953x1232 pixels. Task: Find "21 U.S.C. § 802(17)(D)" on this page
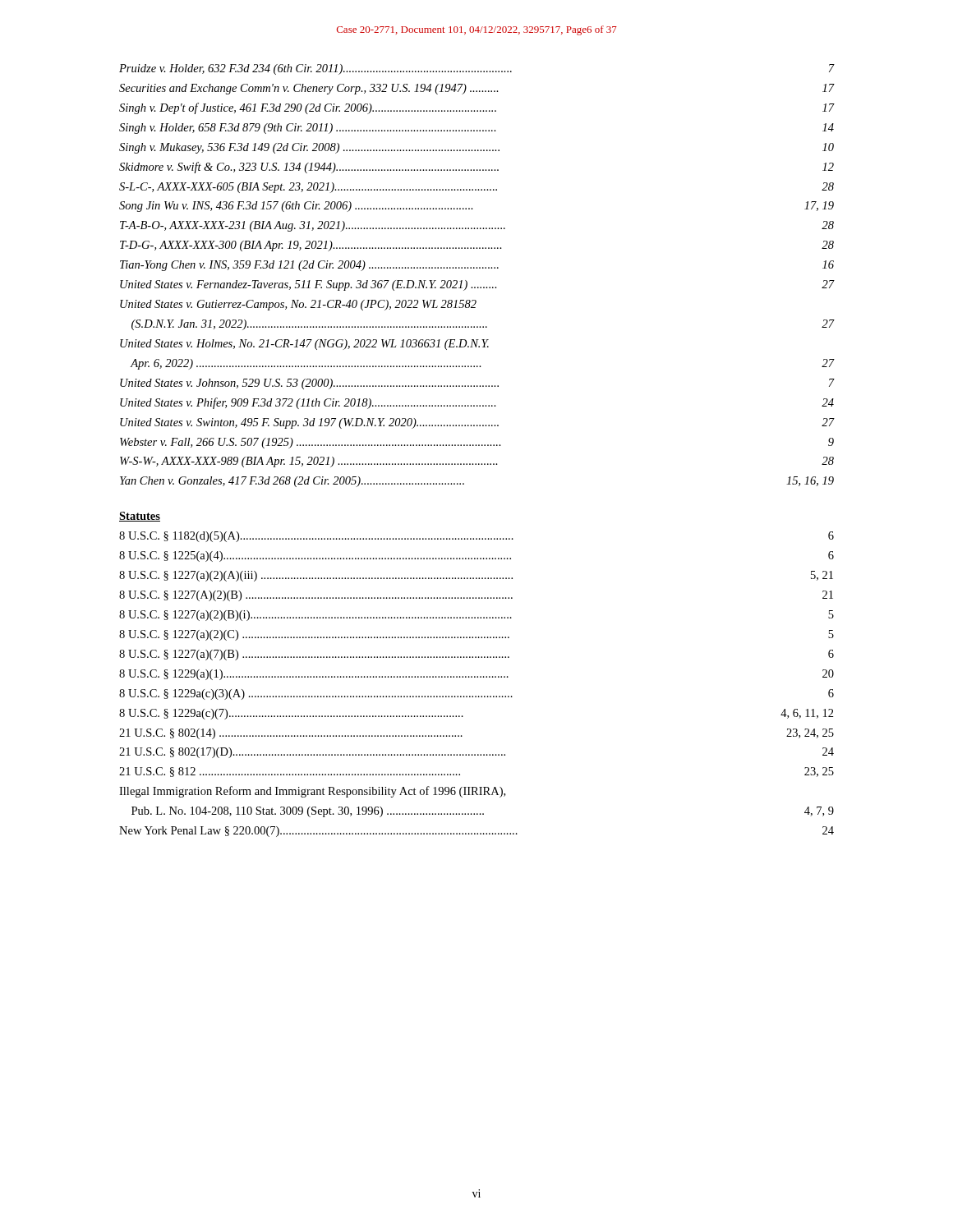(x=476, y=753)
